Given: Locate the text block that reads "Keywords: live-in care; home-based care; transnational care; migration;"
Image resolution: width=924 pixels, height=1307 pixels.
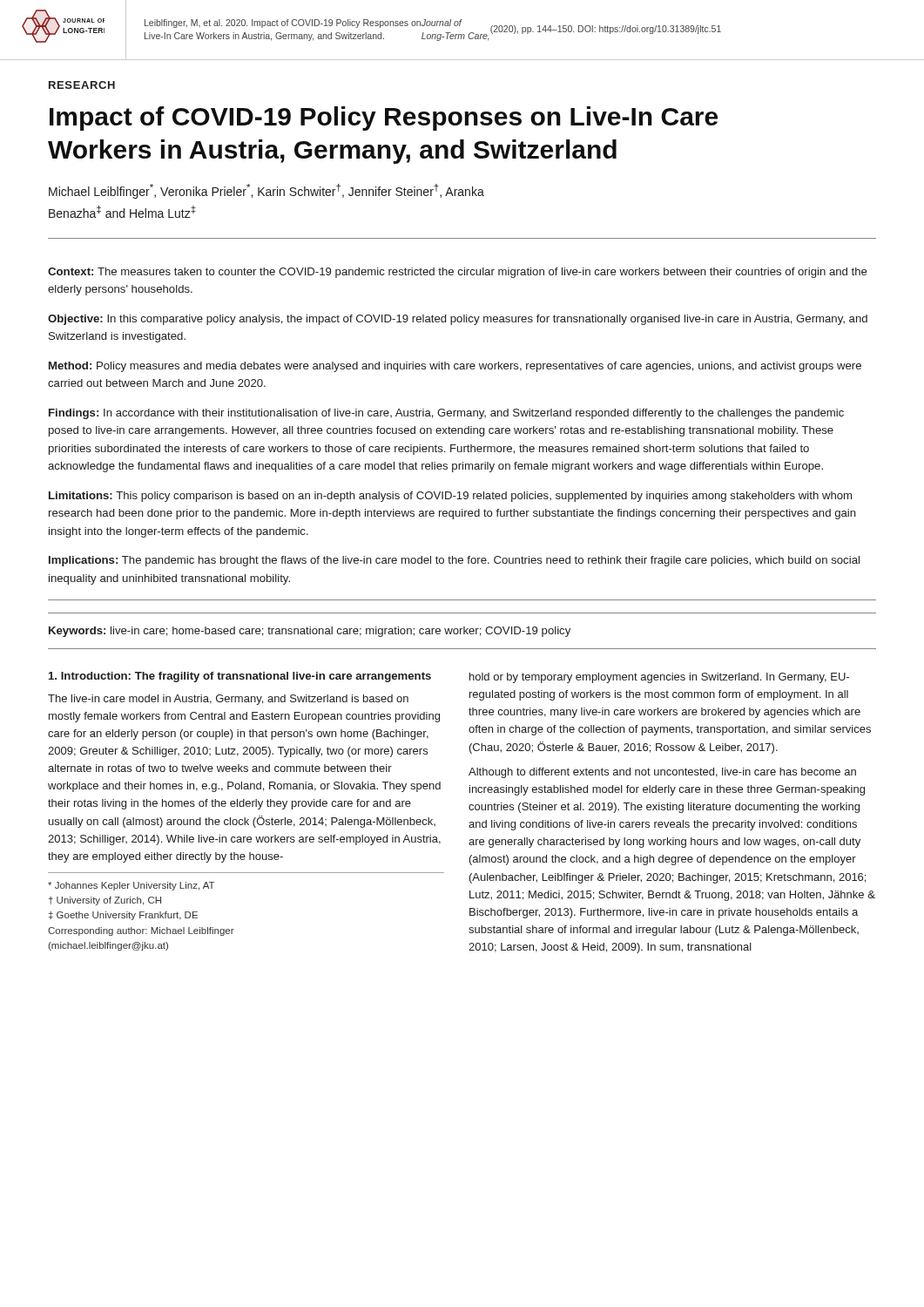Looking at the screenshot, I should click(x=309, y=631).
